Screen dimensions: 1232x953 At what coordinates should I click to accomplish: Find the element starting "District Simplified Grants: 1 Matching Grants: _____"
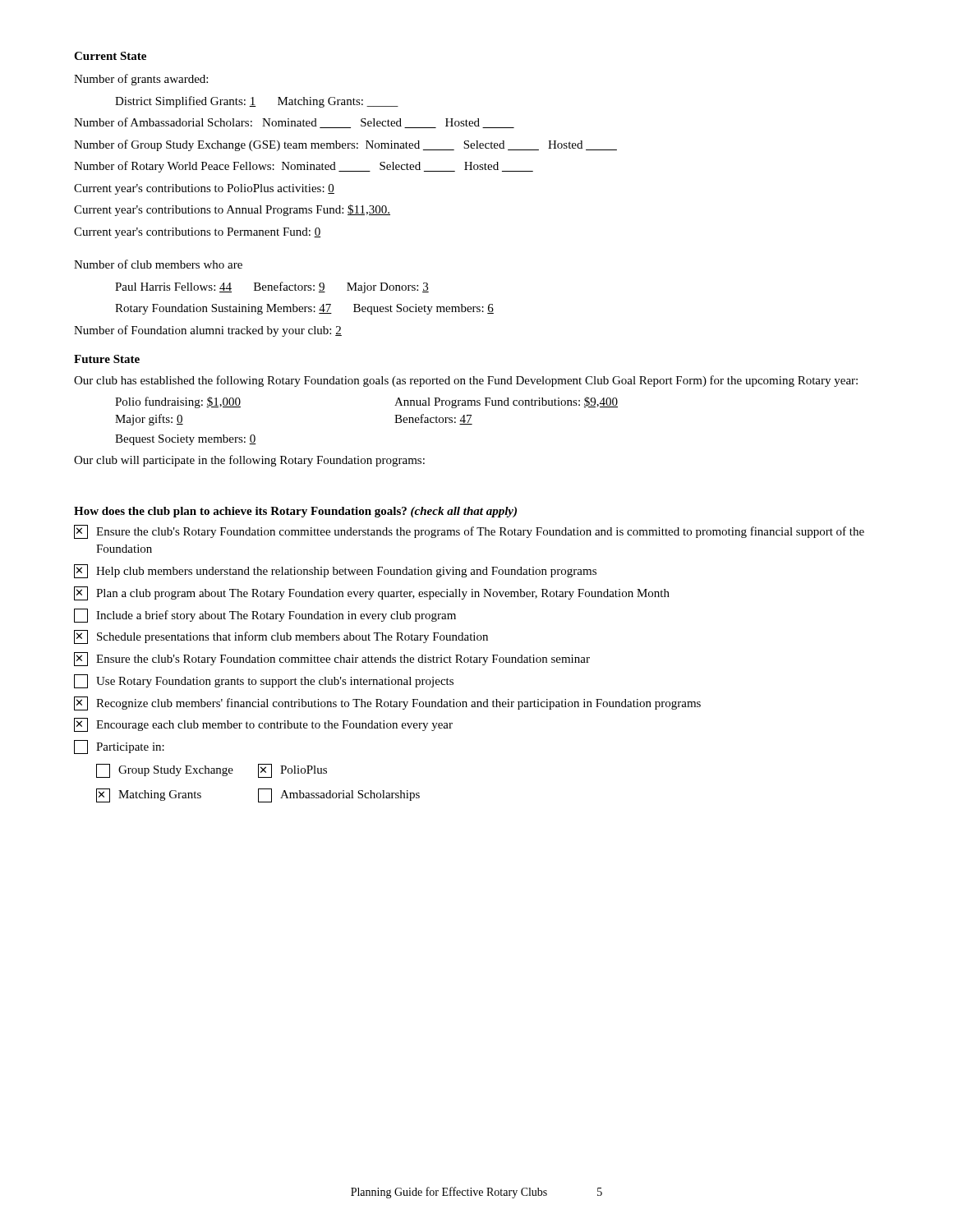click(256, 101)
